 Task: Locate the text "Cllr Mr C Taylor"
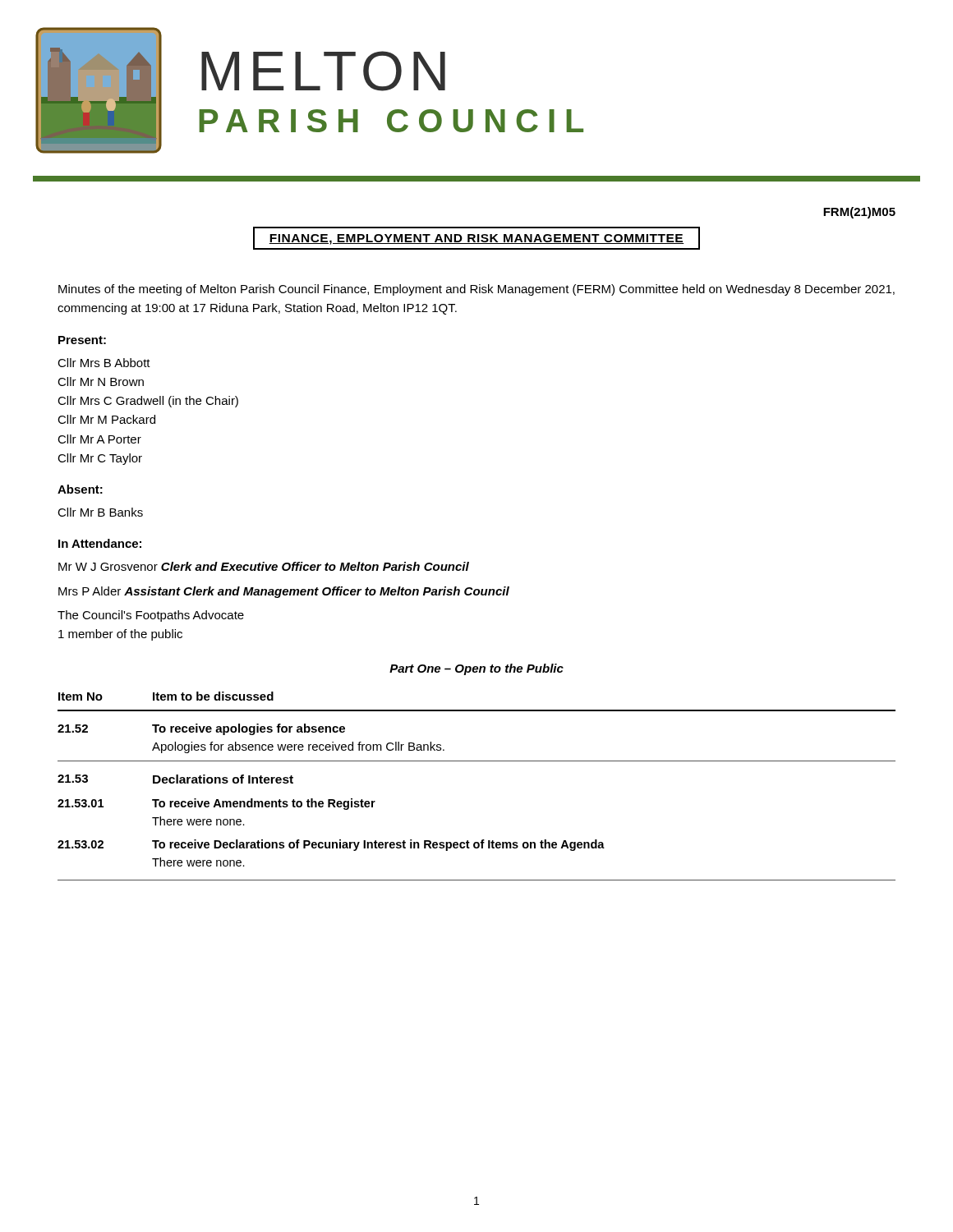[100, 458]
